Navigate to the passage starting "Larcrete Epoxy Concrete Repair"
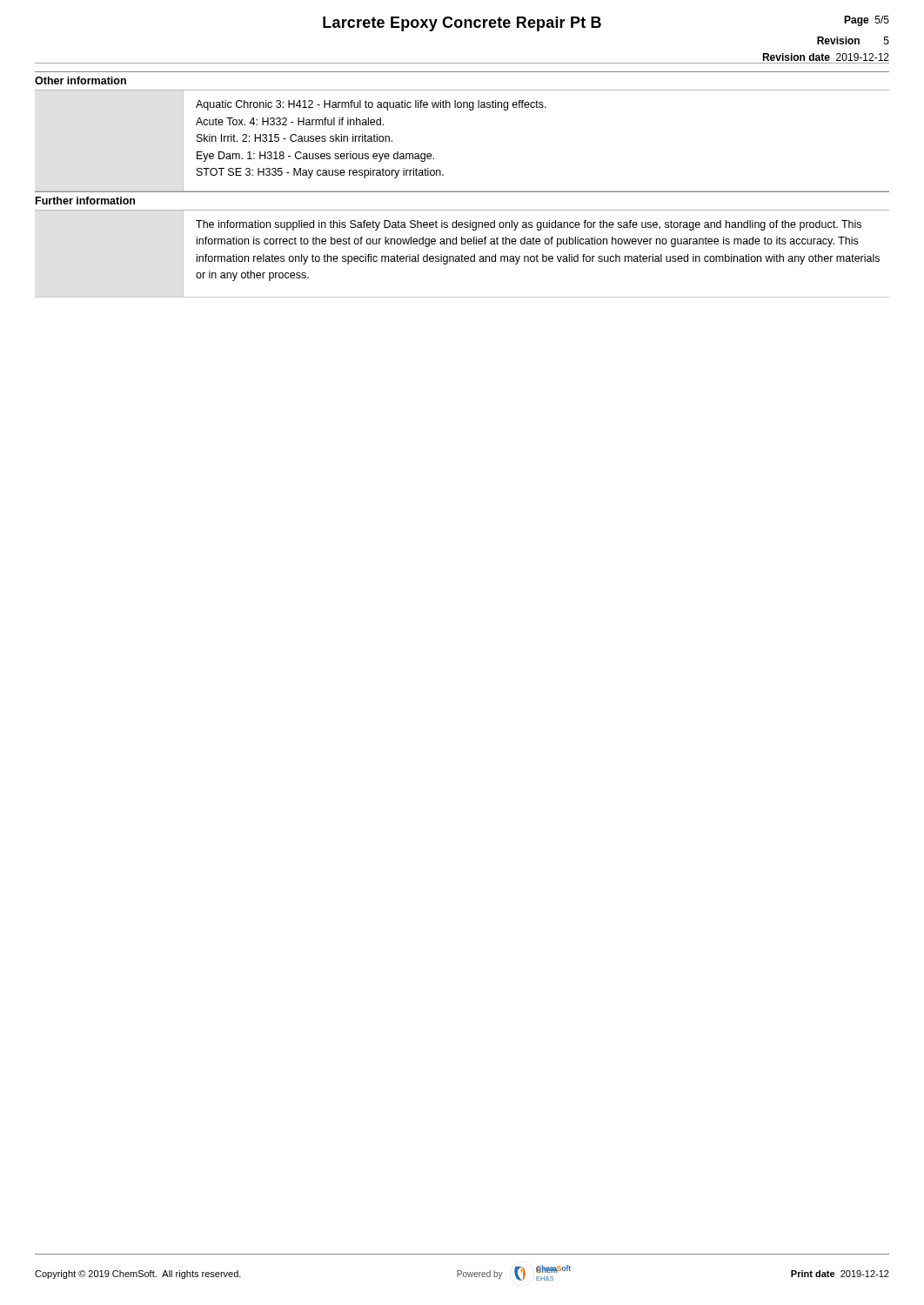The width and height of the screenshot is (924, 1305). coord(462,23)
